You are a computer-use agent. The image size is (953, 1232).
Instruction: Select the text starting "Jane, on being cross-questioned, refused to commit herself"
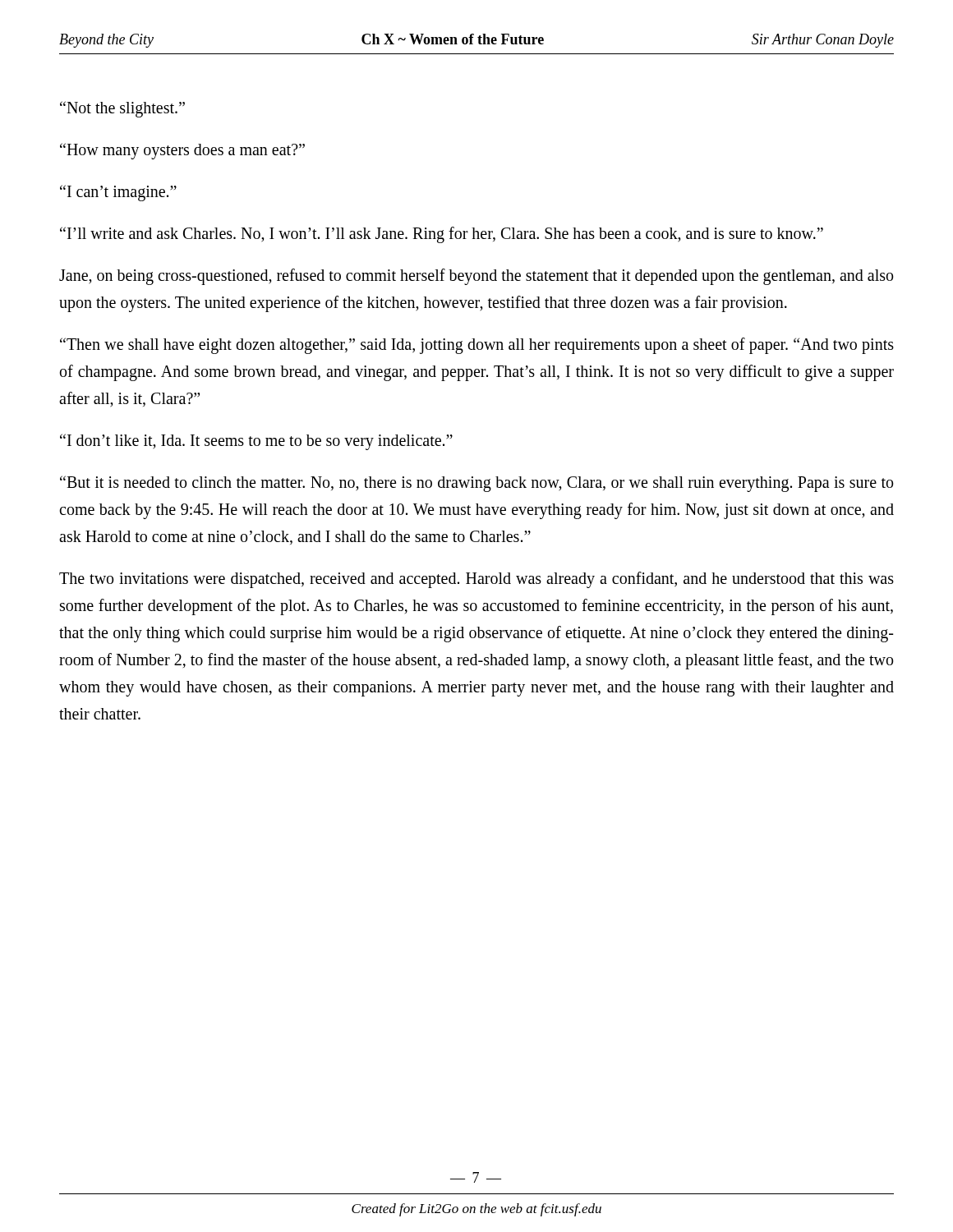coord(476,289)
